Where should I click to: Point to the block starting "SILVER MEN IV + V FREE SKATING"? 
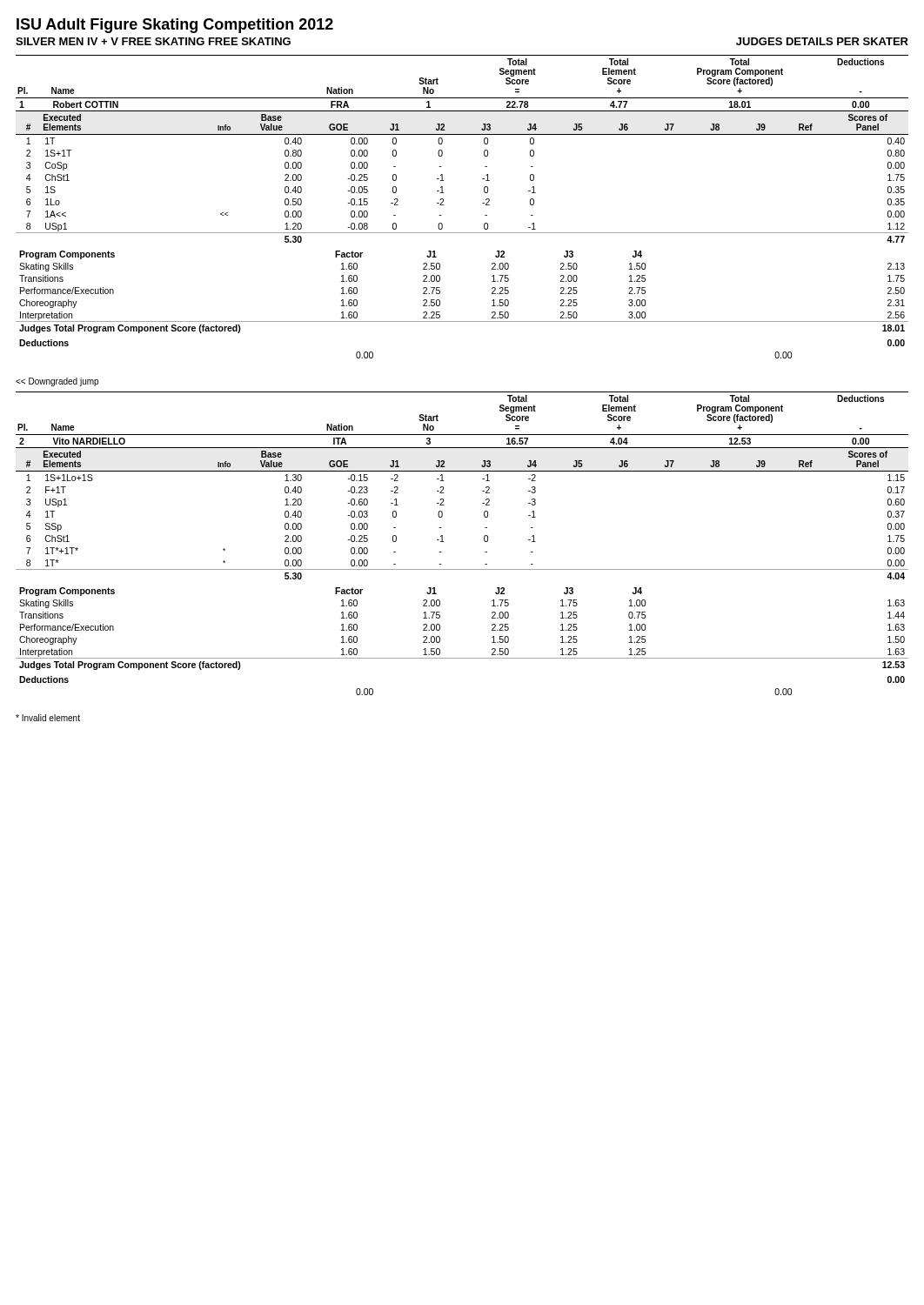tap(147, 41)
